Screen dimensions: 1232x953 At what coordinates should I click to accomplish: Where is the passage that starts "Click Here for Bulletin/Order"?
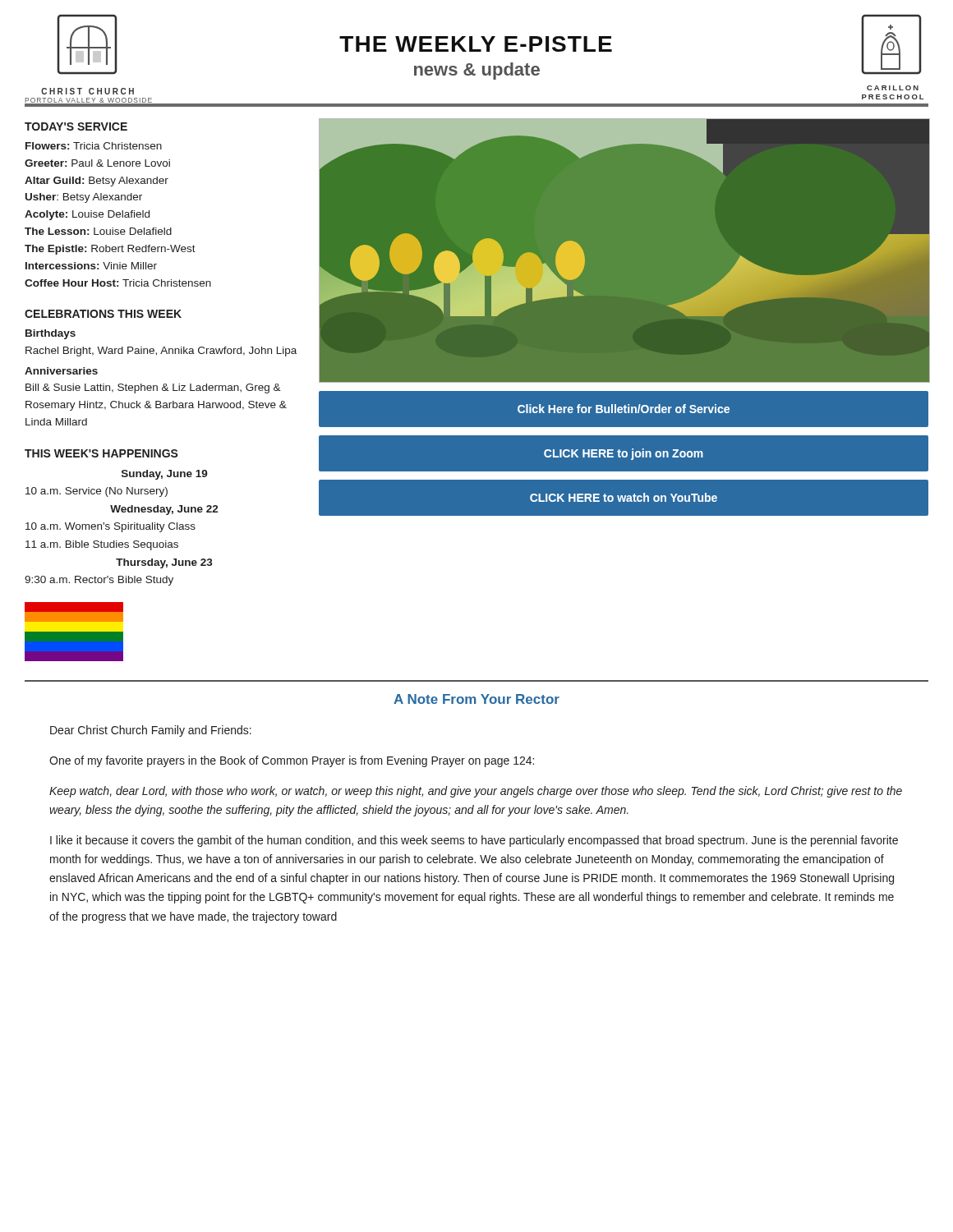coord(624,409)
